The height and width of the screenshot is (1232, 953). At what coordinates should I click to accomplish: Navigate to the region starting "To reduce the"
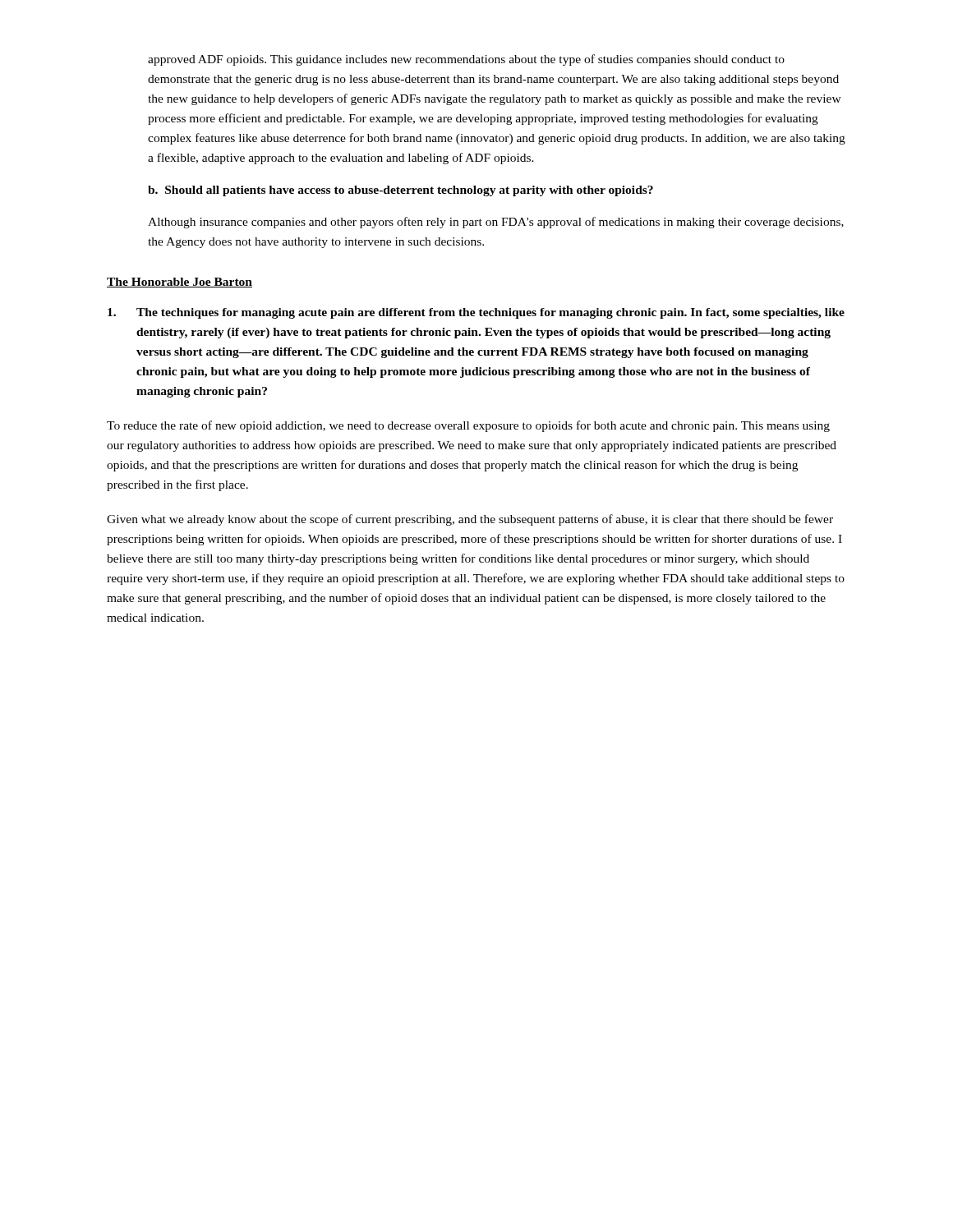[x=472, y=455]
